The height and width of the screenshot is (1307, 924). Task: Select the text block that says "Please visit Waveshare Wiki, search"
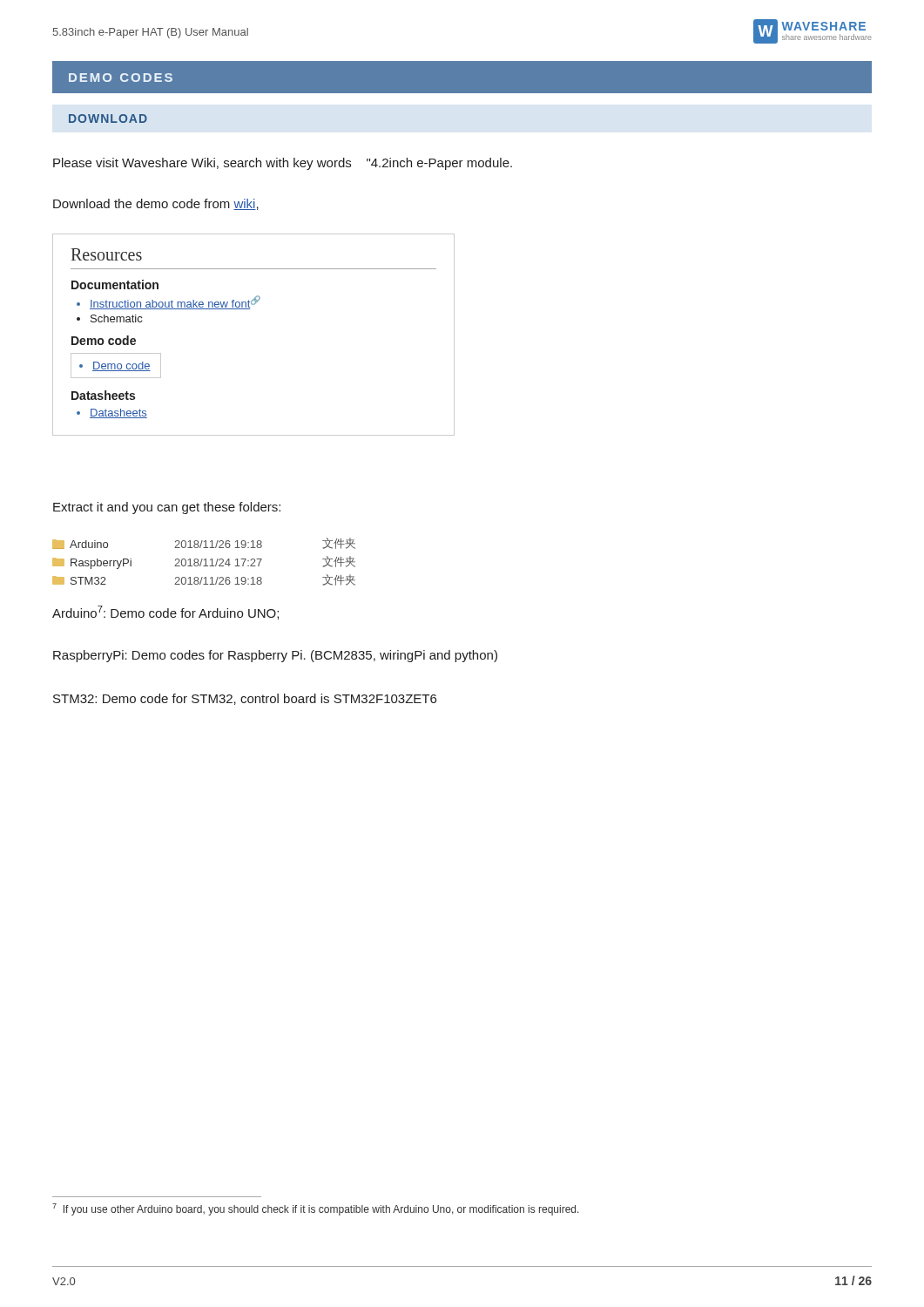click(x=283, y=163)
